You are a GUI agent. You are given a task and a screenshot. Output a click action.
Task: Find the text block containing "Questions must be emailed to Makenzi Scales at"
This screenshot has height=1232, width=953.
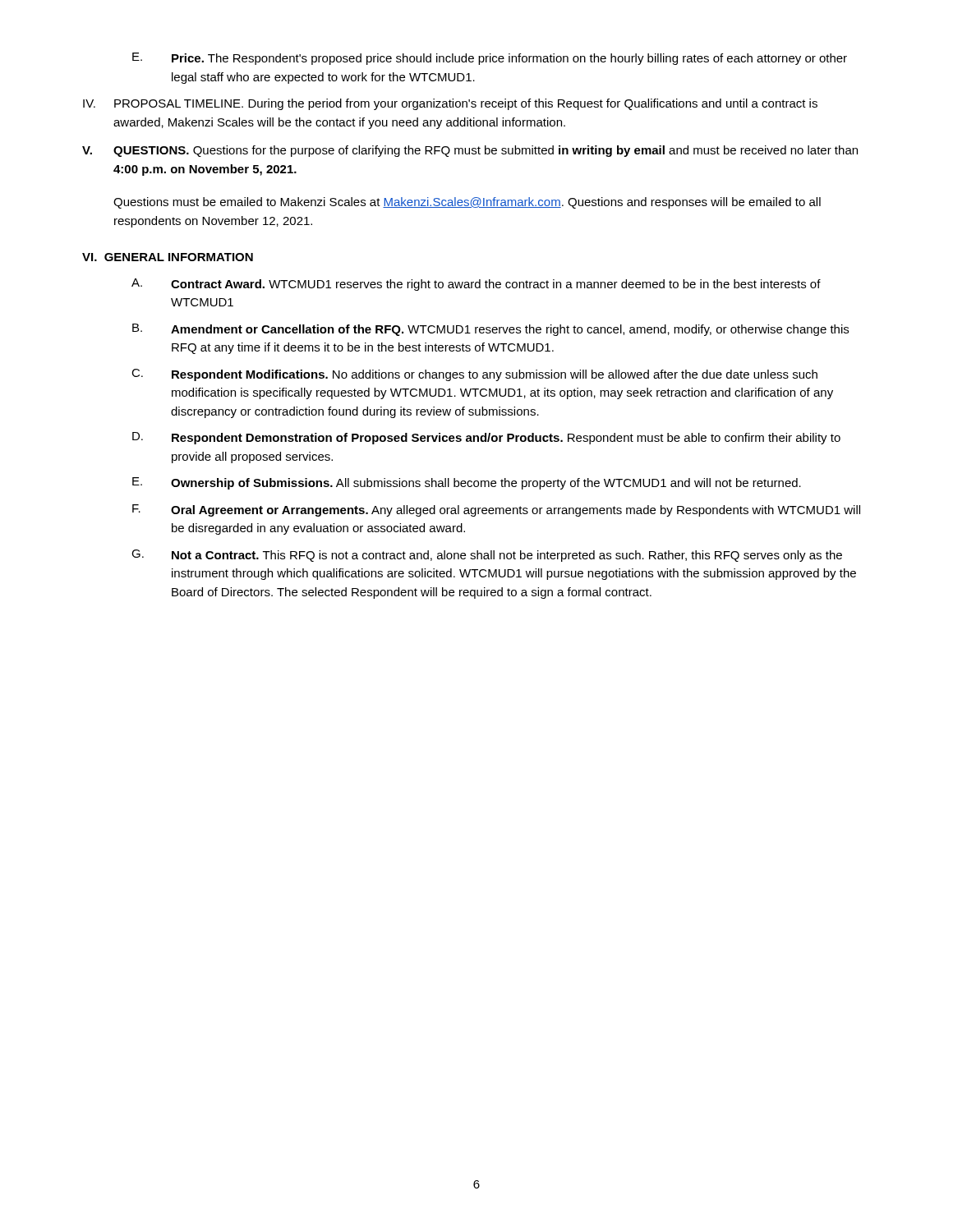click(x=467, y=211)
